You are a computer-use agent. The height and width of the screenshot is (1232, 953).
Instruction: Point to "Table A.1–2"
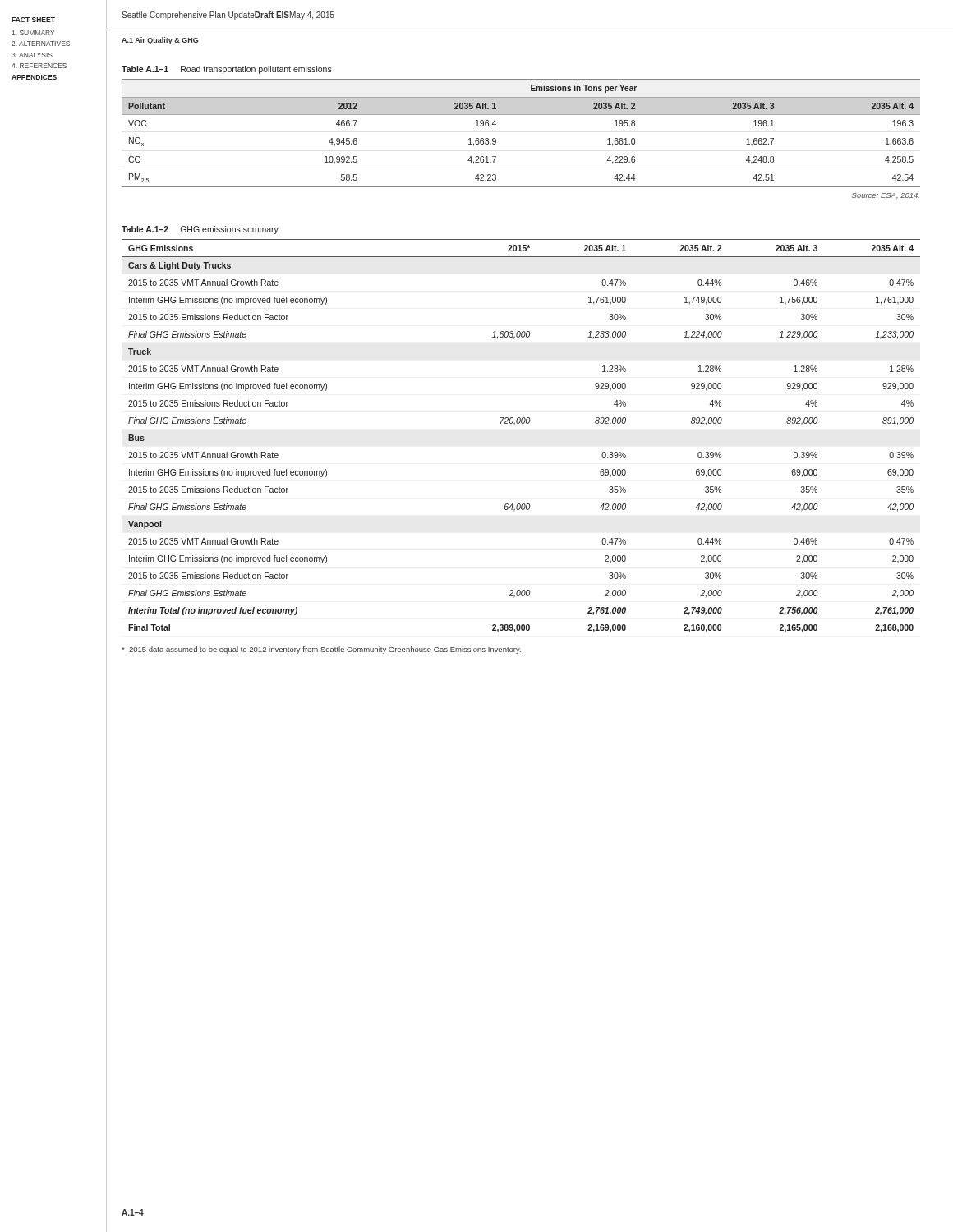click(x=145, y=229)
